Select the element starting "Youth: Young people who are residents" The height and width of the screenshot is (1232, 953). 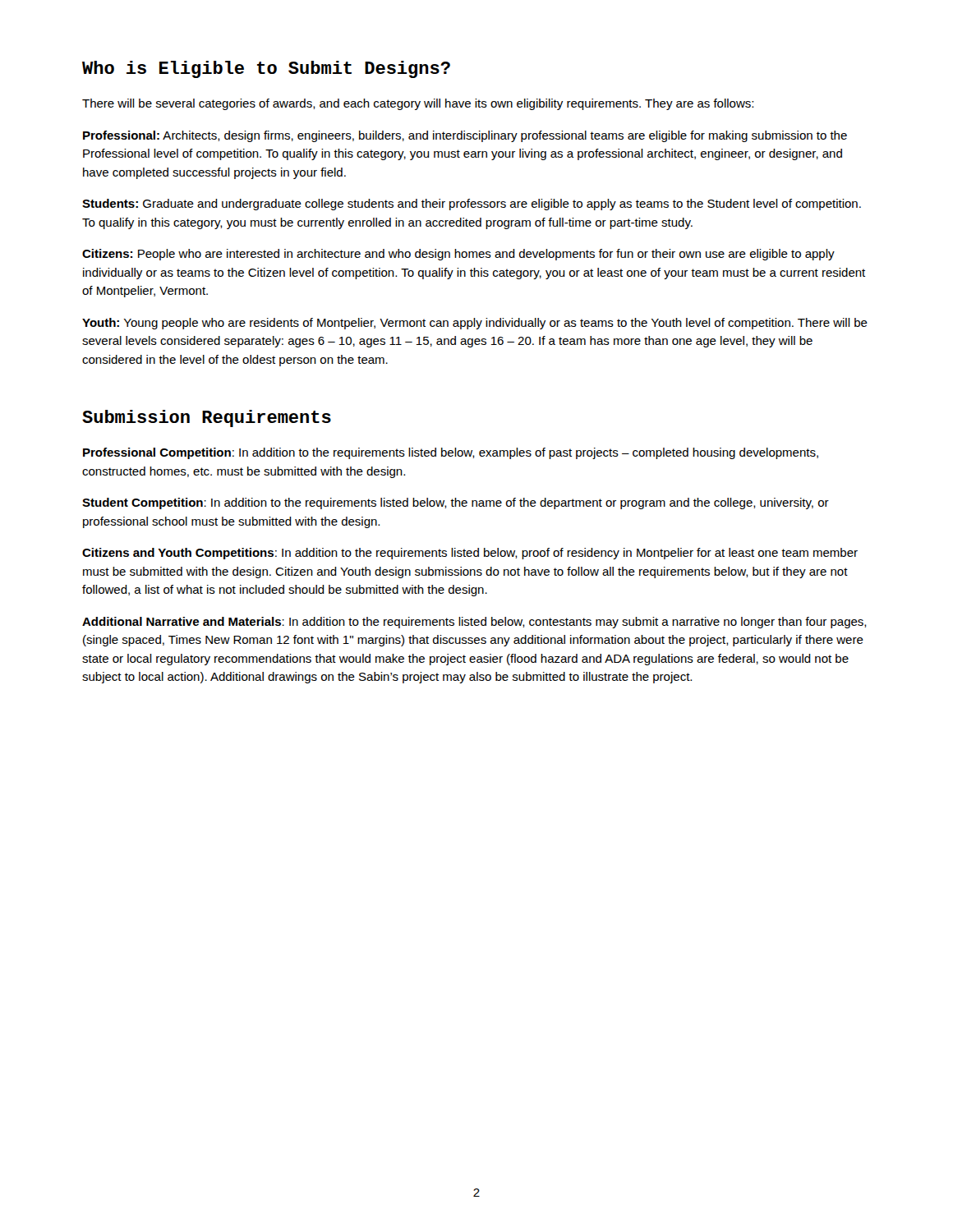coord(475,340)
